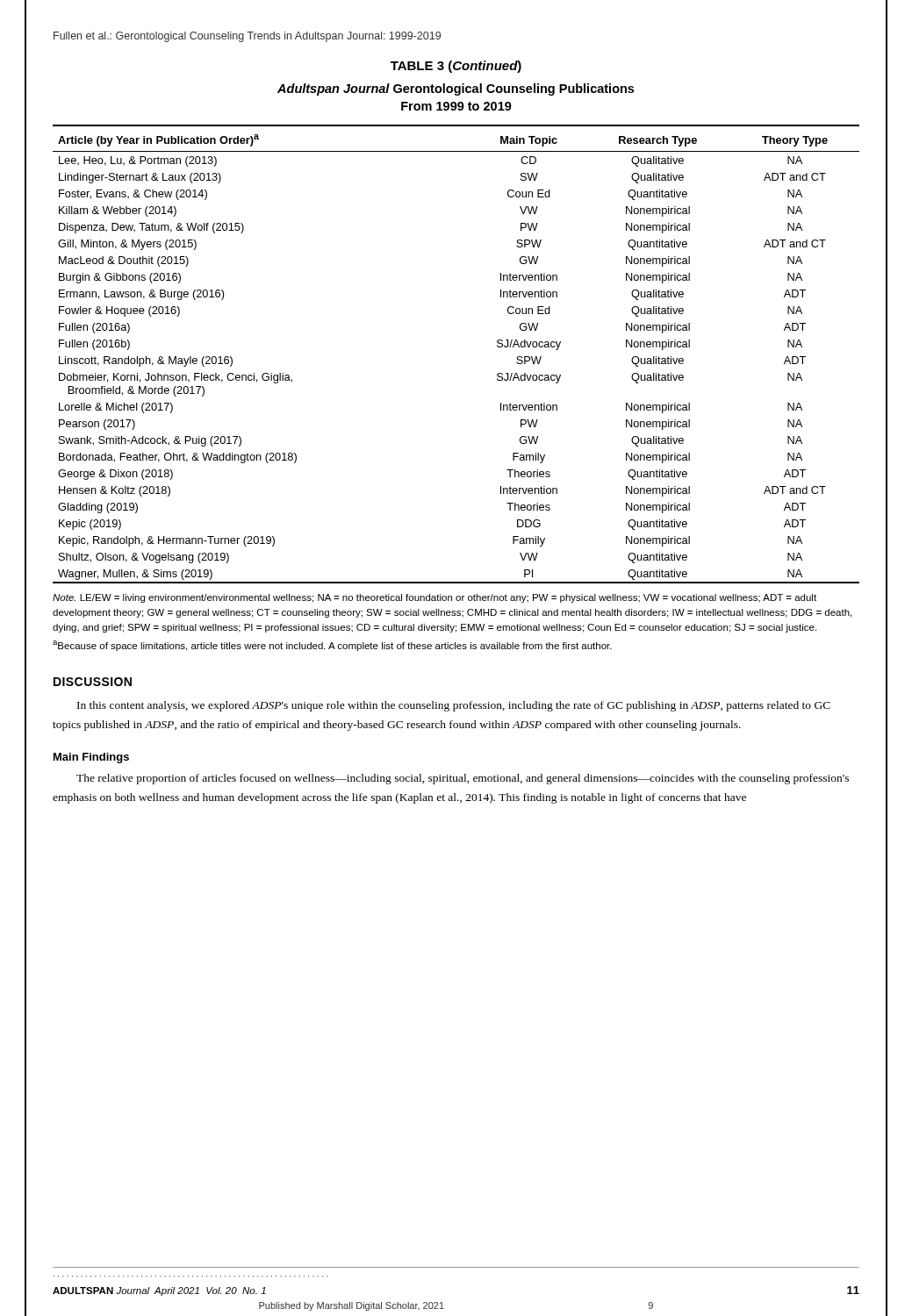Image resolution: width=912 pixels, height=1316 pixels.
Task: Point to the text block starting "The relative proportion"
Action: coord(451,788)
